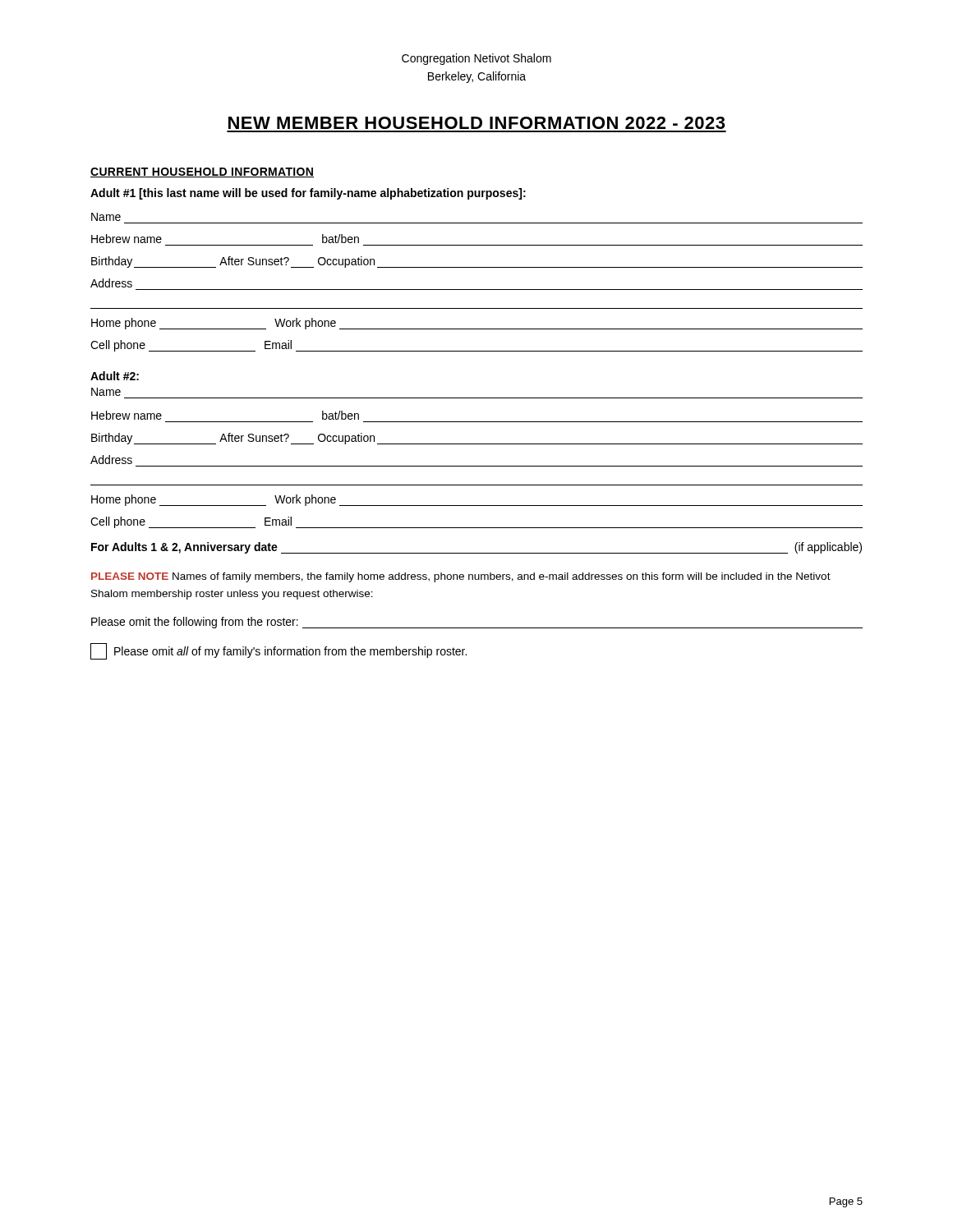The height and width of the screenshot is (1232, 953).
Task: Find the text block with the text "PLEASE NOTE Names of family"
Action: [x=460, y=585]
